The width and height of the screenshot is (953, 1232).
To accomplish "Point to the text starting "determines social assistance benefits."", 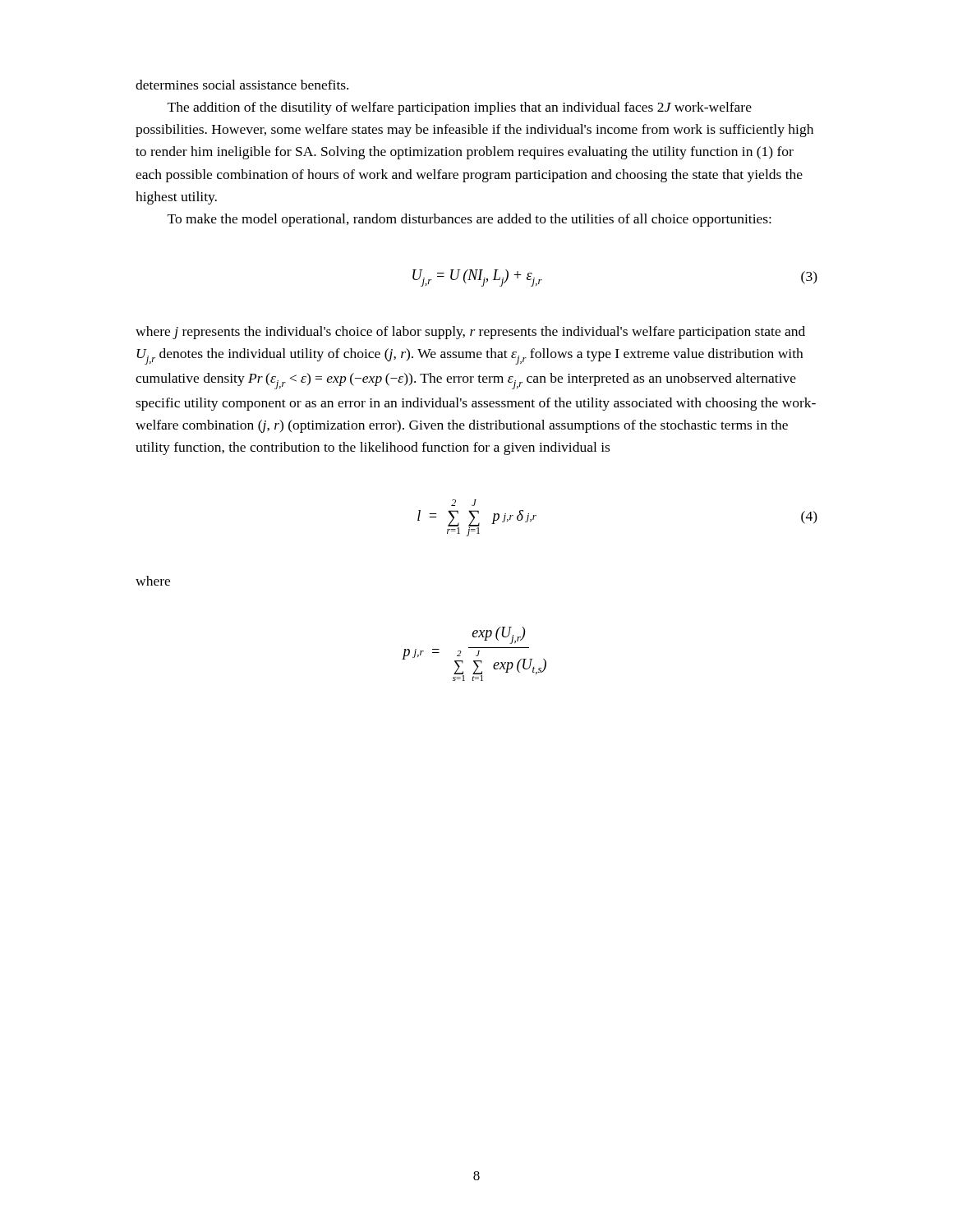I will [243, 85].
